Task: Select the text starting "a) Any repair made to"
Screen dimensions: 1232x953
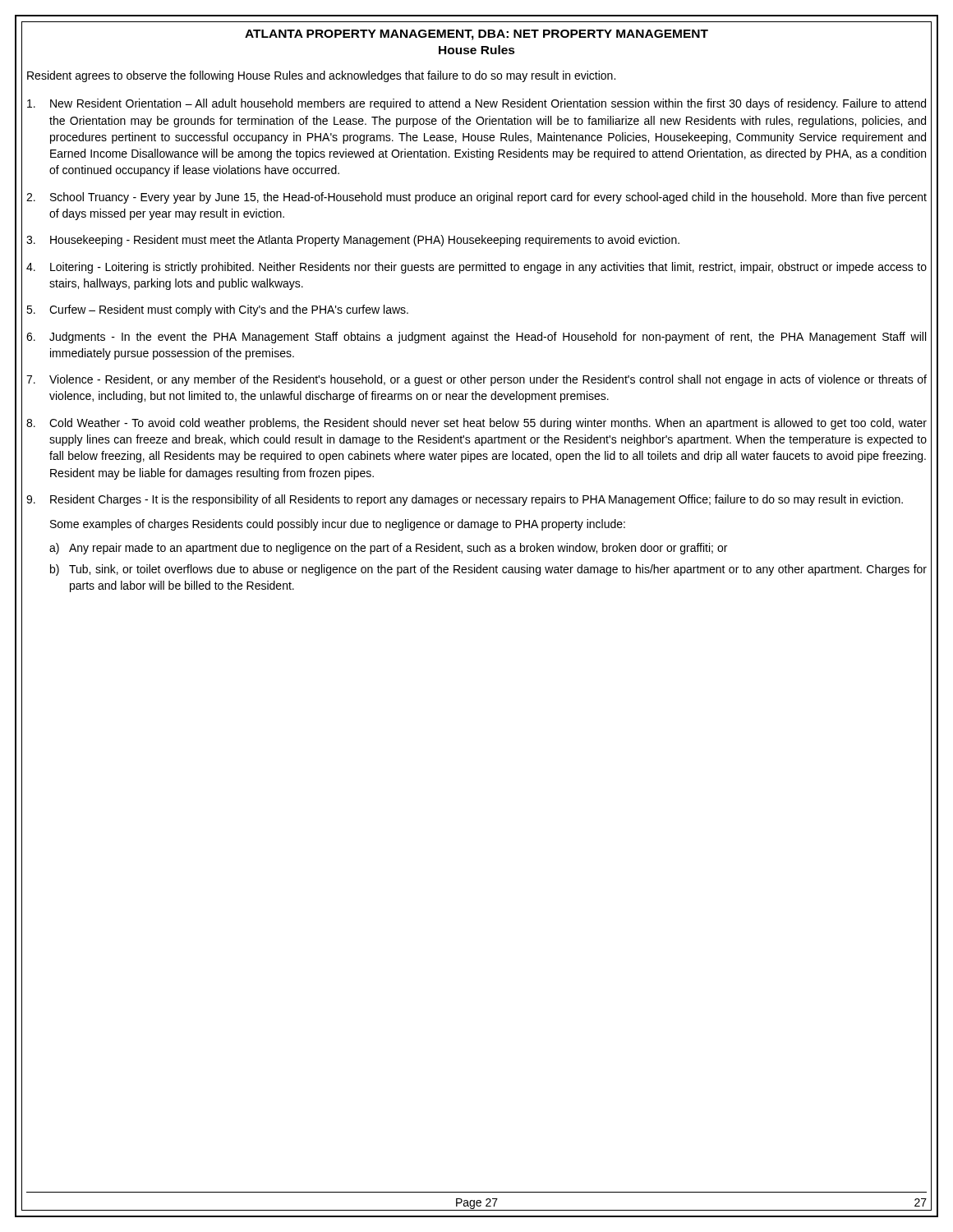Action: click(x=488, y=548)
